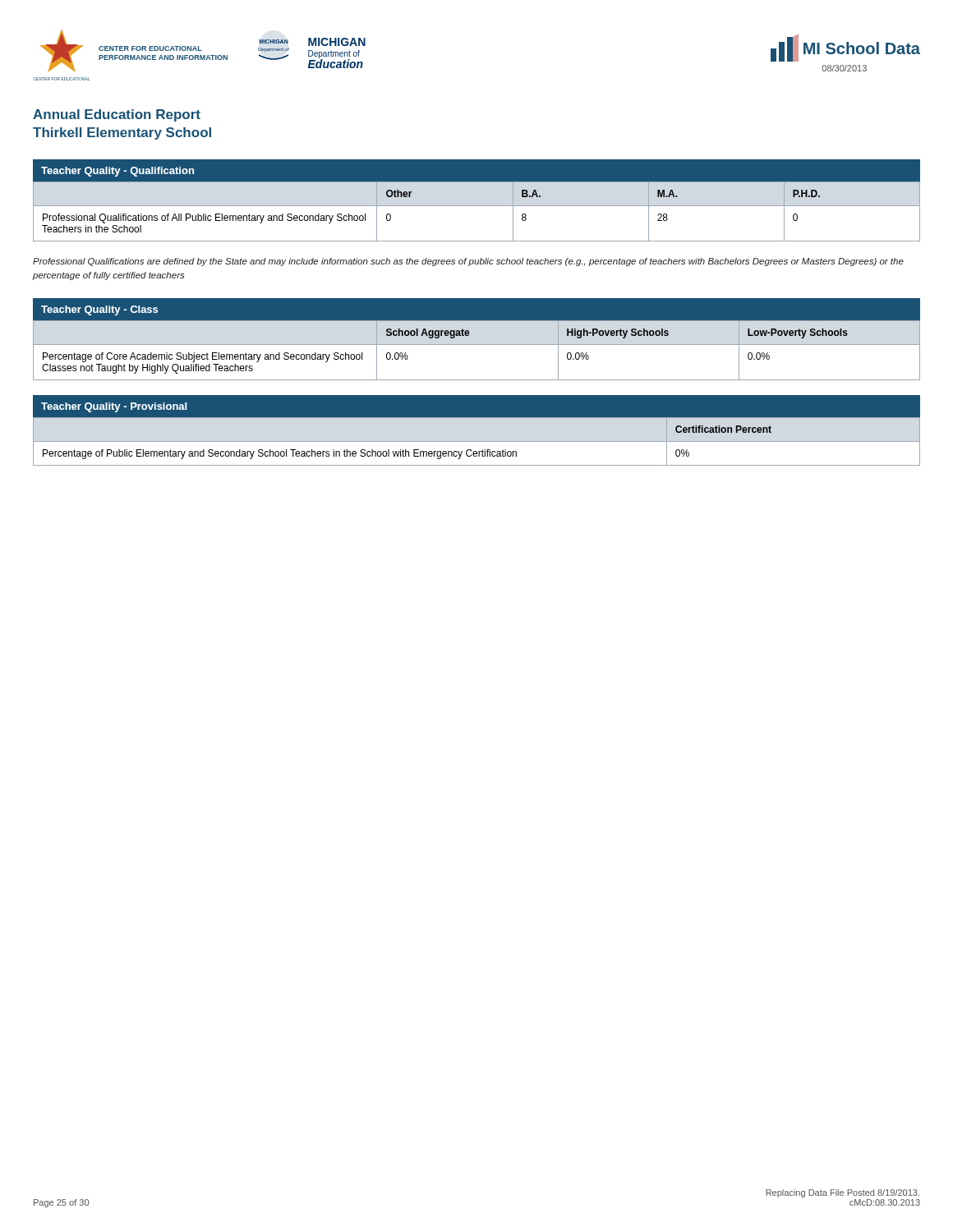Locate the text starting "Thirkell Elementary School"
The height and width of the screenshot is (1232, 953).
123,133
